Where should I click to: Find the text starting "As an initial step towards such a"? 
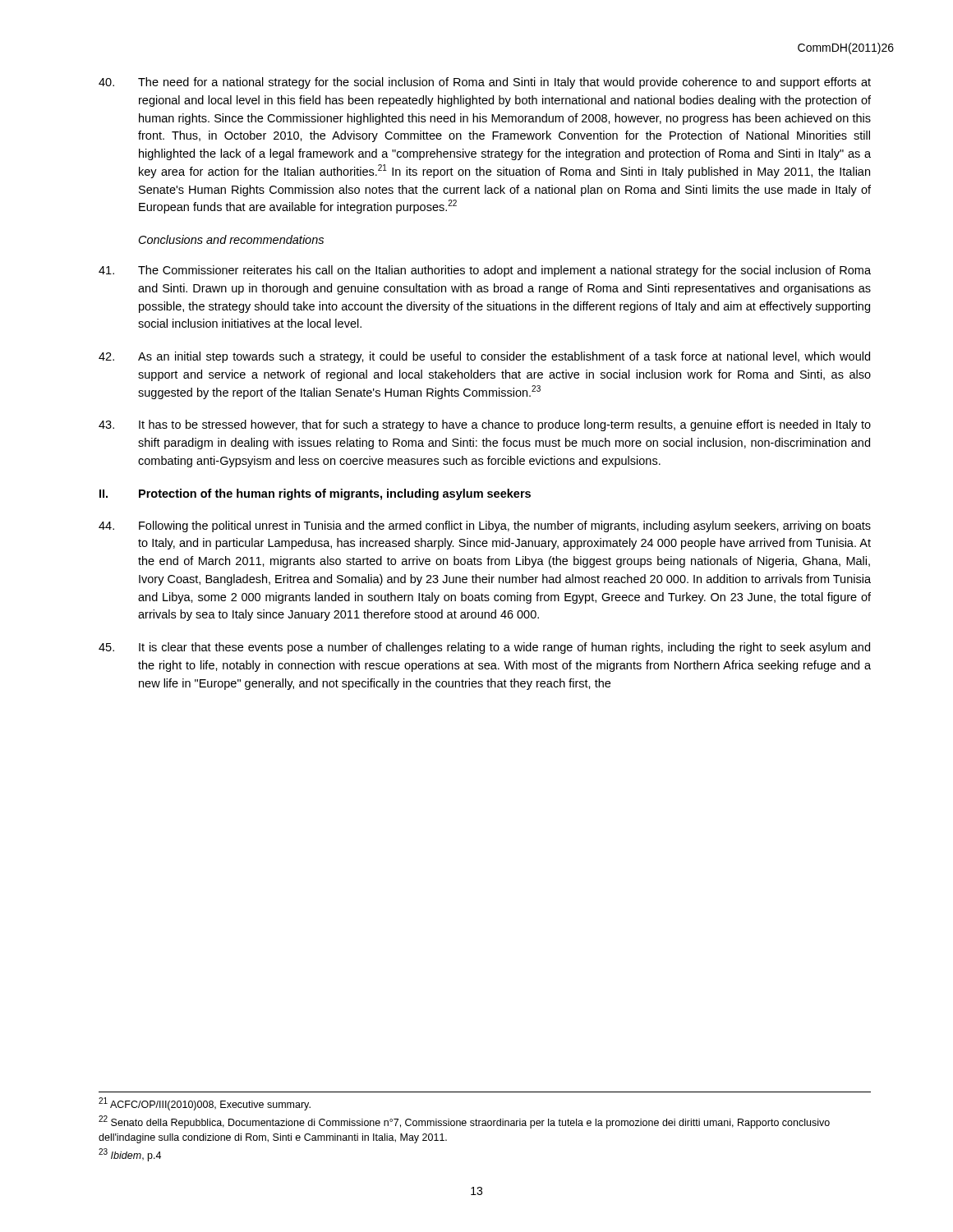[x=485, y=375]
